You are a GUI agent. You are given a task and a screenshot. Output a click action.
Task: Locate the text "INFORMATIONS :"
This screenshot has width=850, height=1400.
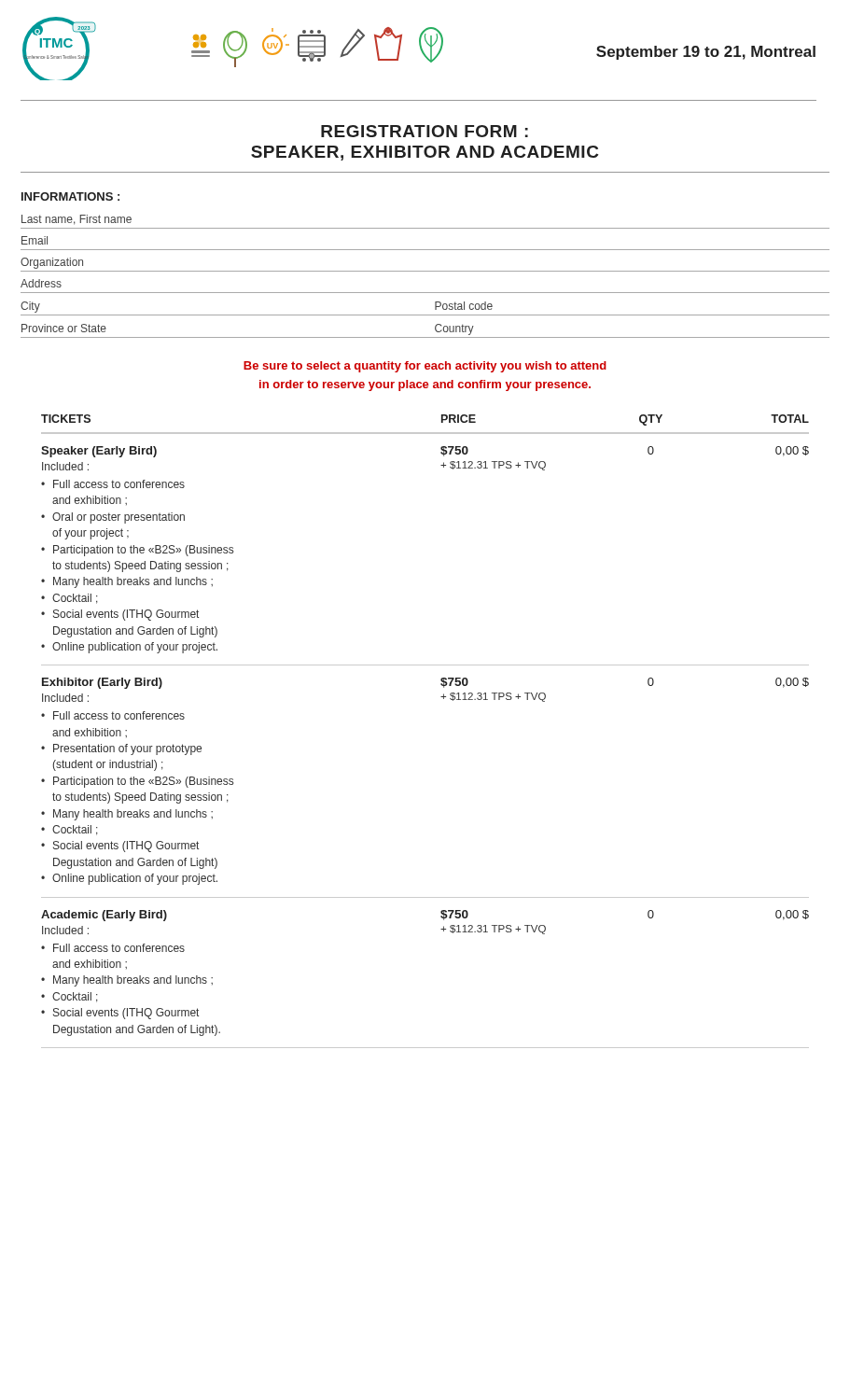coord(71,196)
